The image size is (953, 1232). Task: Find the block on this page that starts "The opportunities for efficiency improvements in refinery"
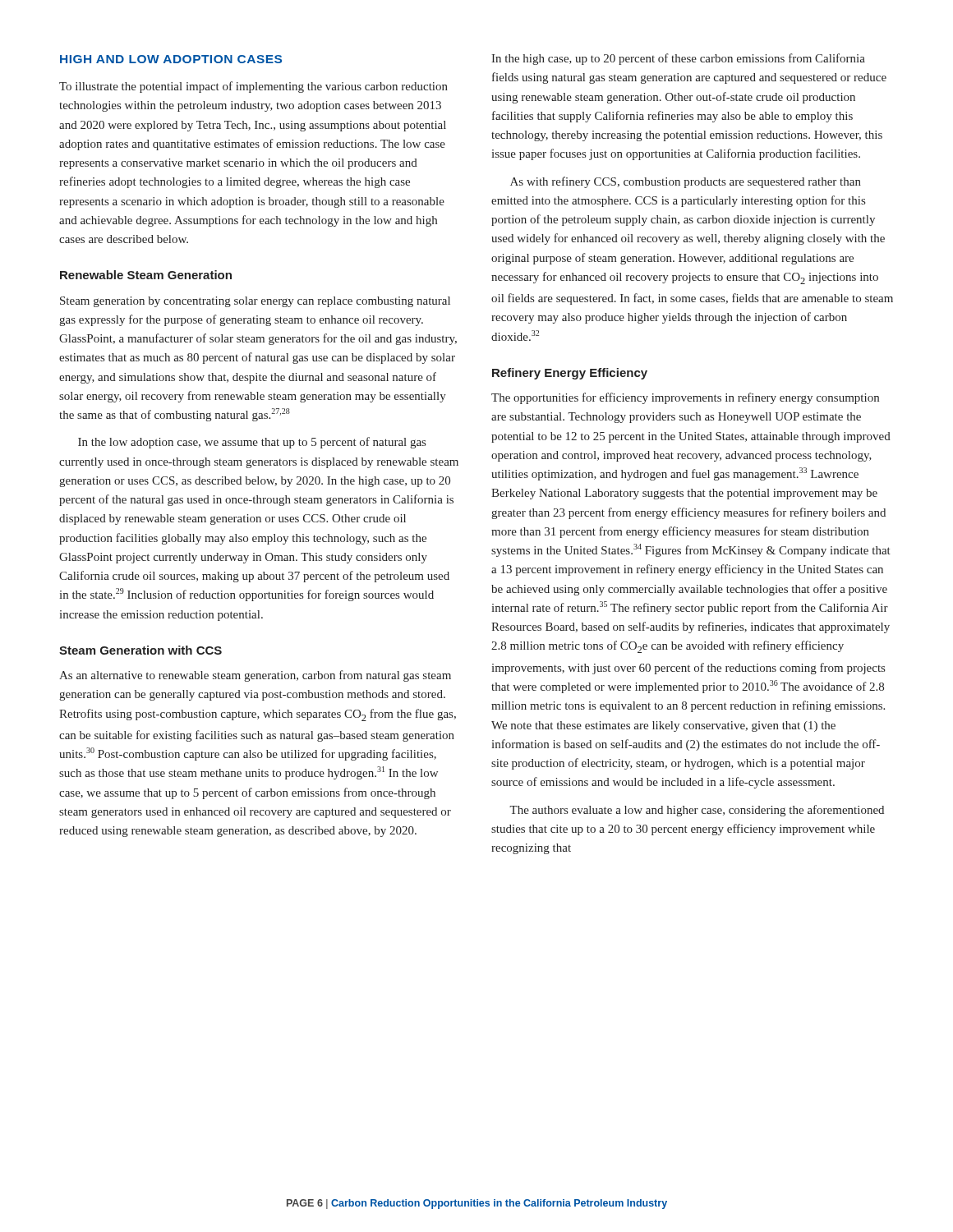(693, 590)
